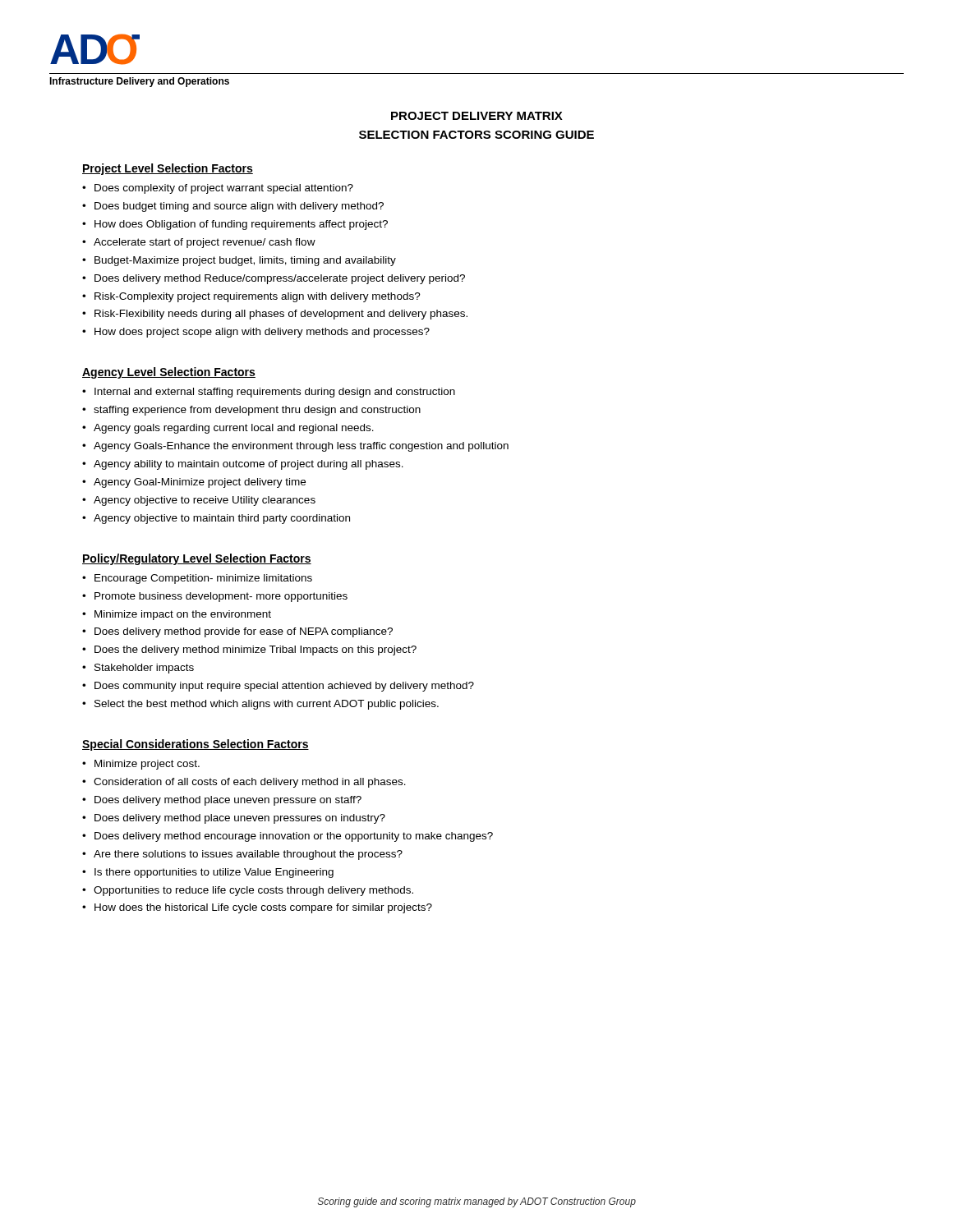Image resolution: width=953 pixels, height=1232 pixels.
Task: Click the passage that begins "Agency Goals-Enhance the environment through less traffic congestion"
Action: [301, 446]
